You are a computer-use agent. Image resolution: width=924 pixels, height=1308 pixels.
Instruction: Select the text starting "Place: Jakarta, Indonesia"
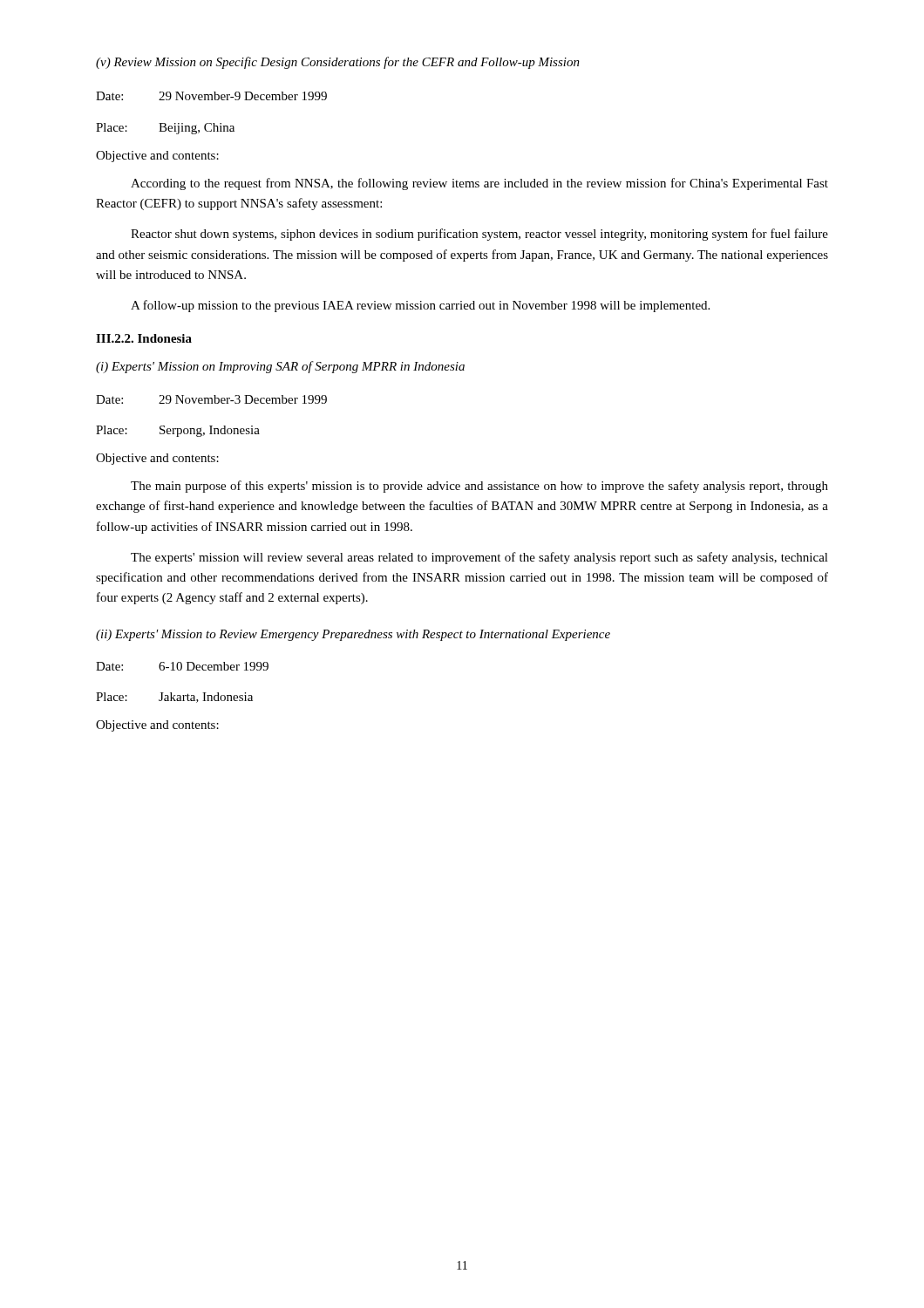174,697
